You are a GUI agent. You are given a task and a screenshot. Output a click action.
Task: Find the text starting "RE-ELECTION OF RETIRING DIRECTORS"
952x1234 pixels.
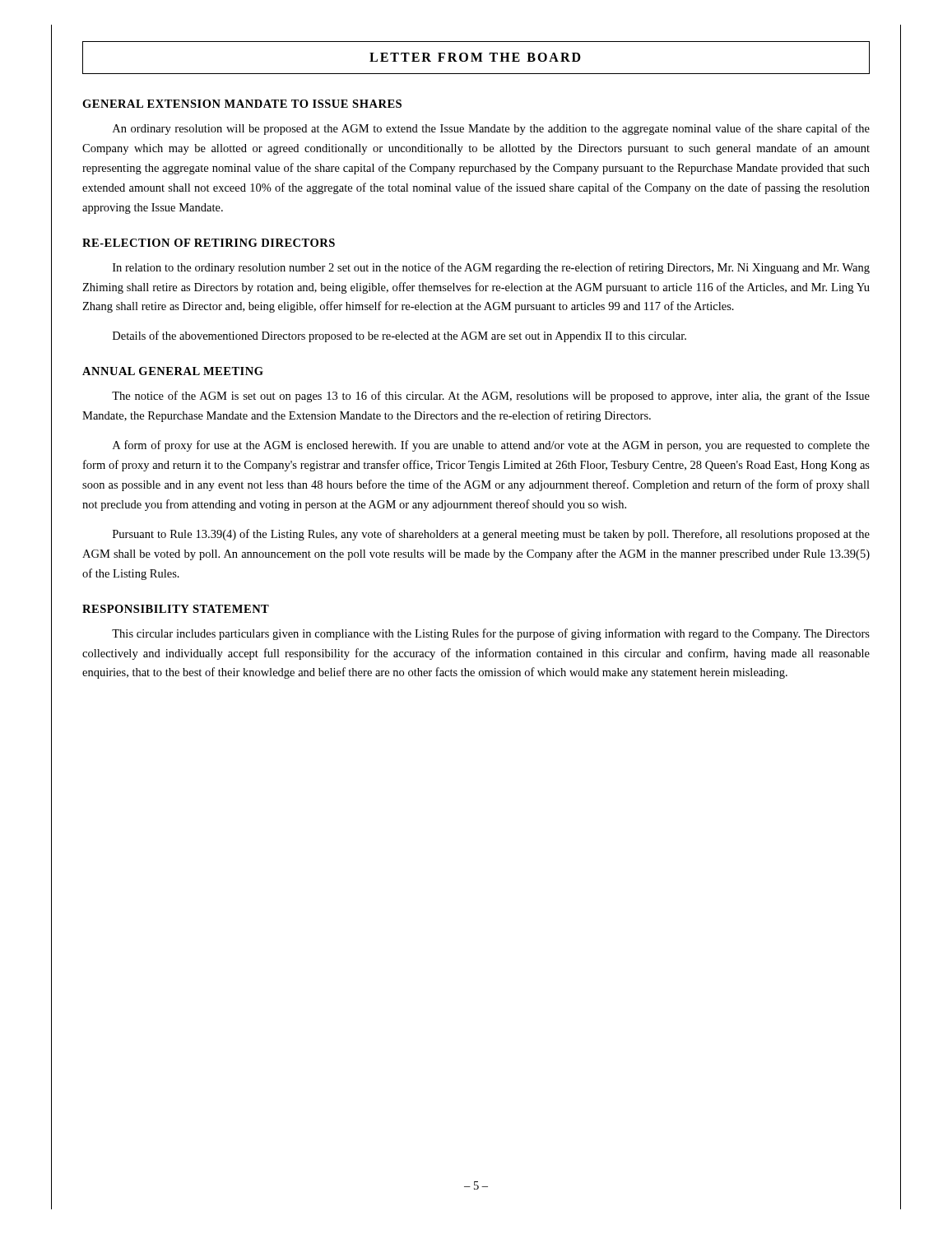(209, 242)
